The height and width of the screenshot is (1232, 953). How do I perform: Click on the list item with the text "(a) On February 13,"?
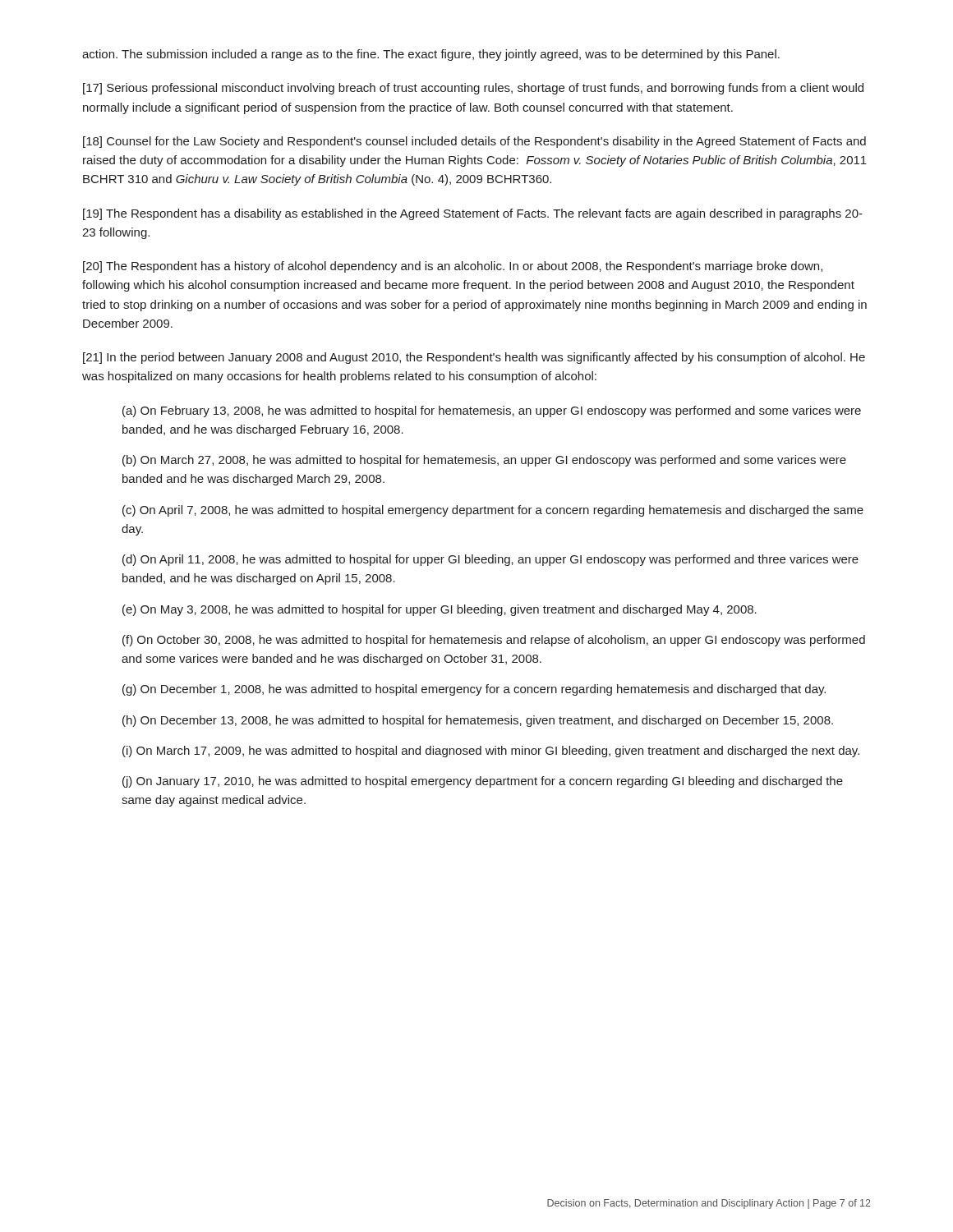(492, 419)
